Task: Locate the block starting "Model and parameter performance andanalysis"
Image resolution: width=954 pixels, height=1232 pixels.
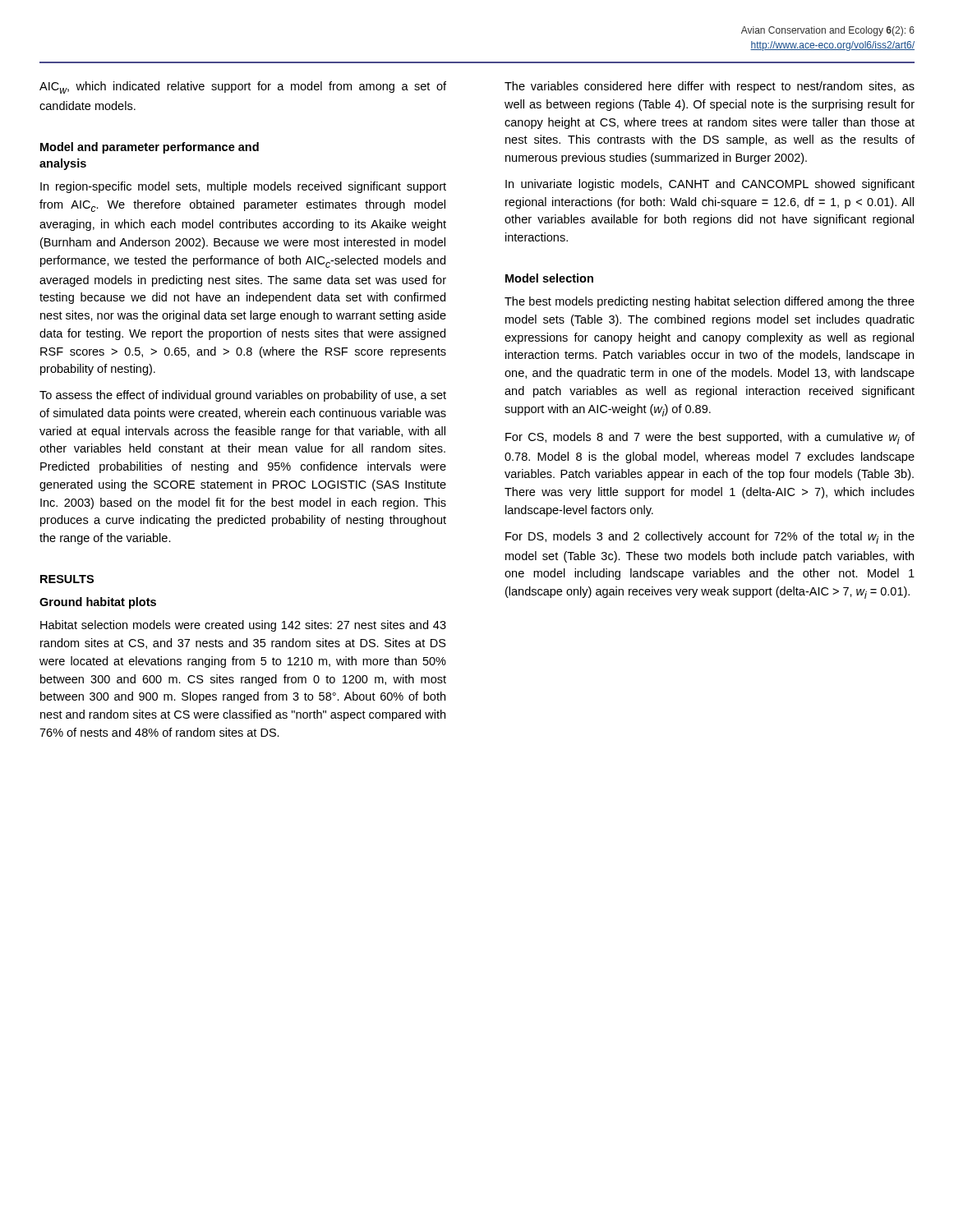Action: (x=149, y=155)
